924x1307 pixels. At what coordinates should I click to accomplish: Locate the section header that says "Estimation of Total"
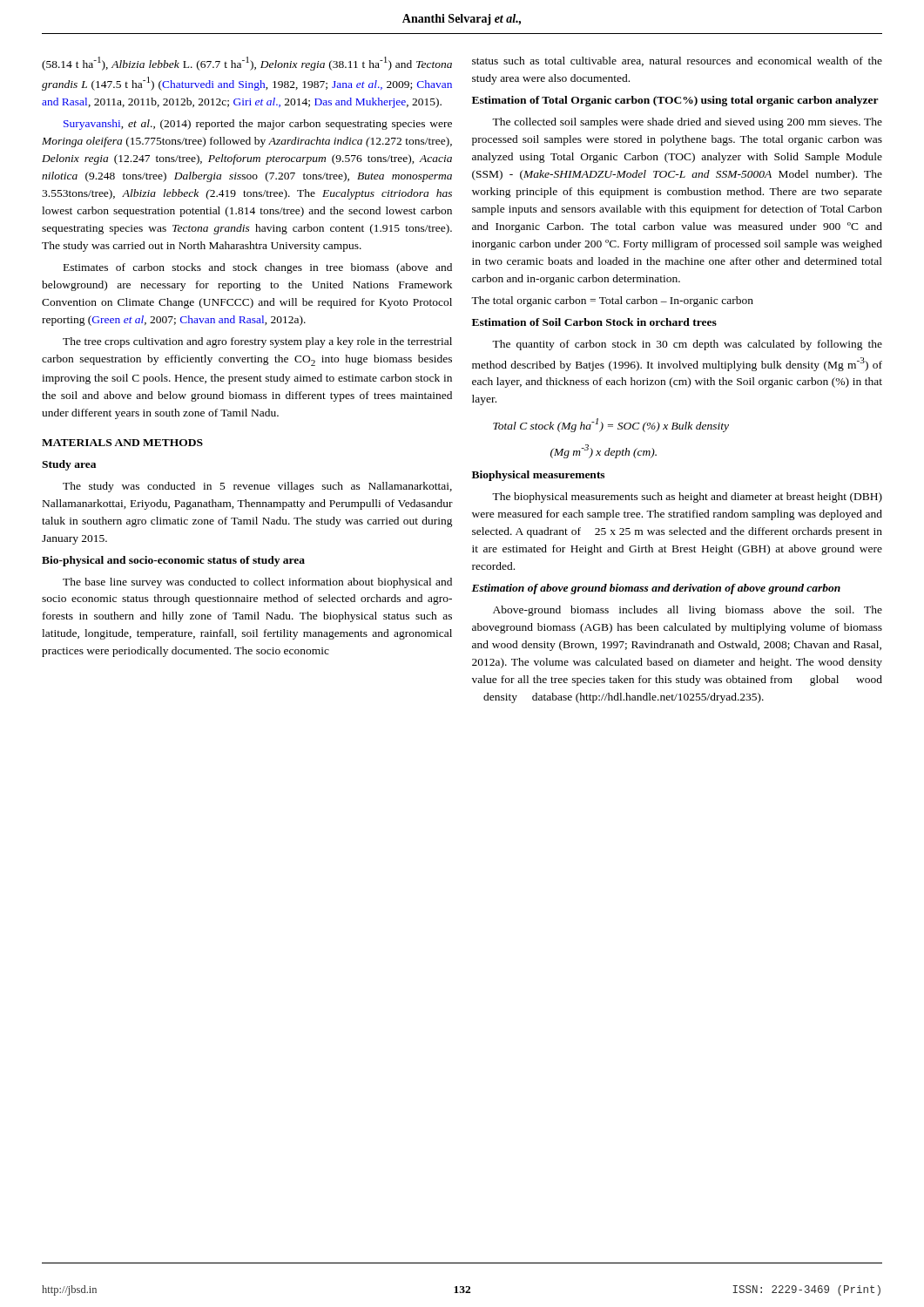tap(677, 100)
